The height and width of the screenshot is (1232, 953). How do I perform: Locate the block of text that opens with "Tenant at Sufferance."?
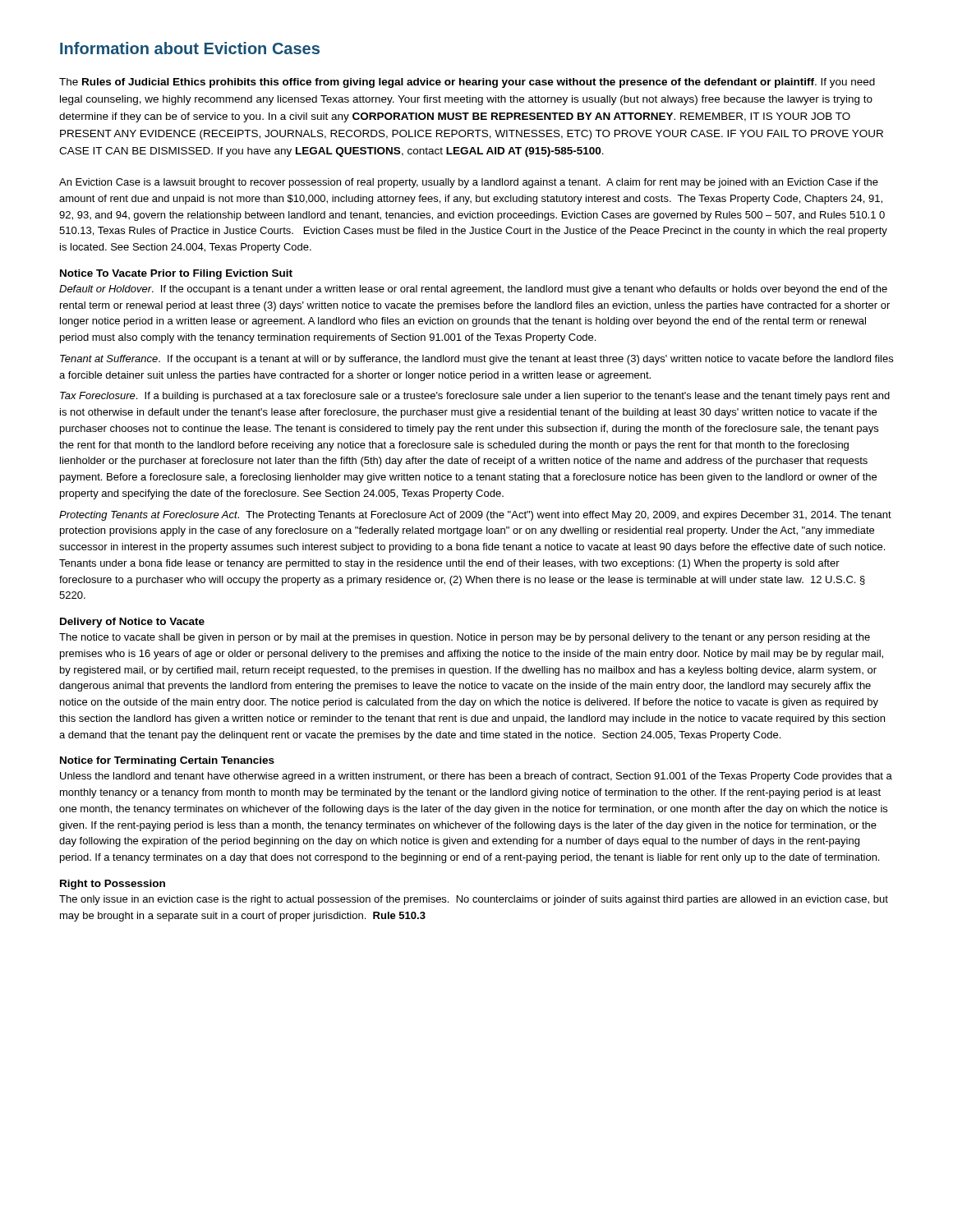(x=476, y=367)
